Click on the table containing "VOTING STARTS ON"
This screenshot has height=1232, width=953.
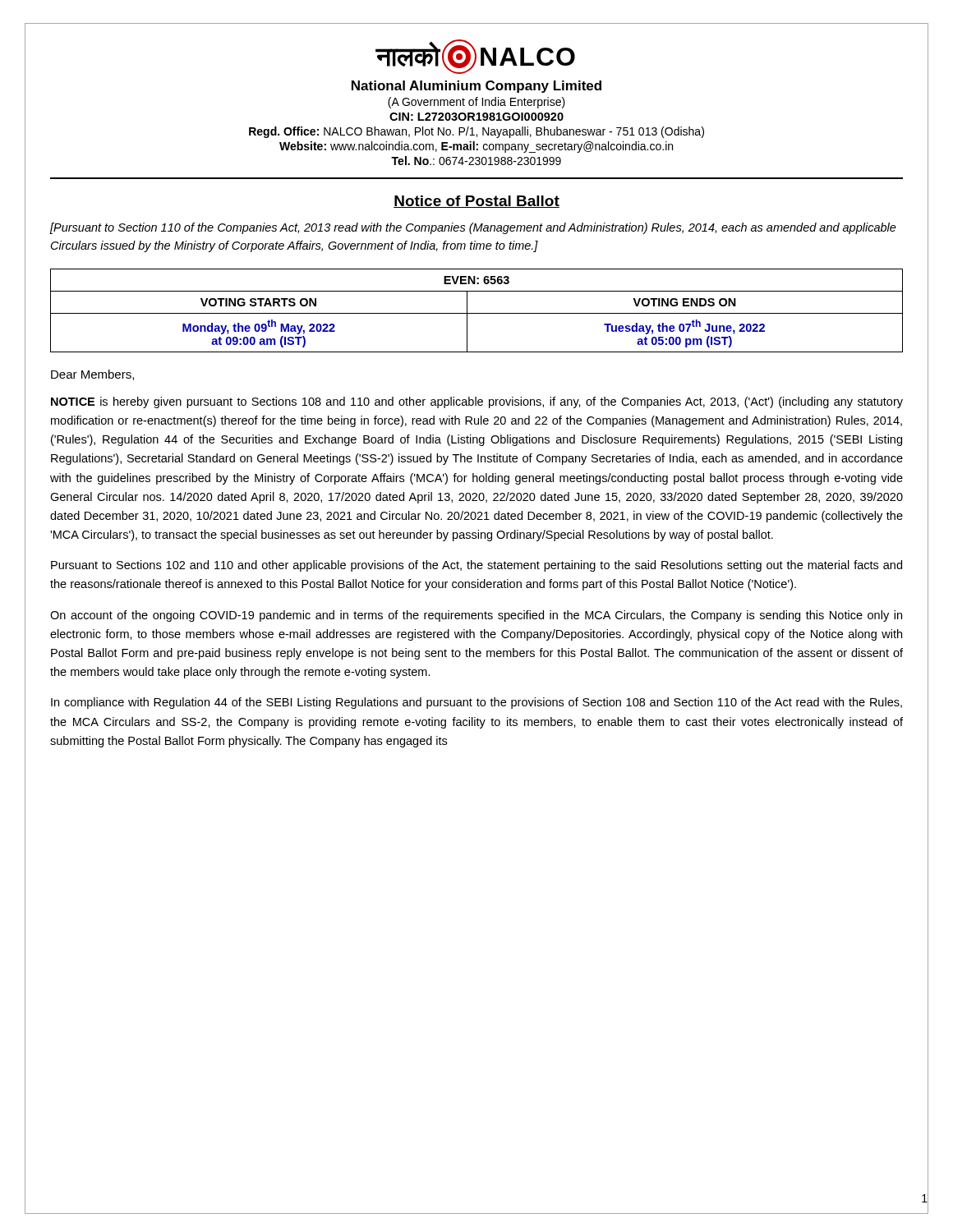point(476,310)
